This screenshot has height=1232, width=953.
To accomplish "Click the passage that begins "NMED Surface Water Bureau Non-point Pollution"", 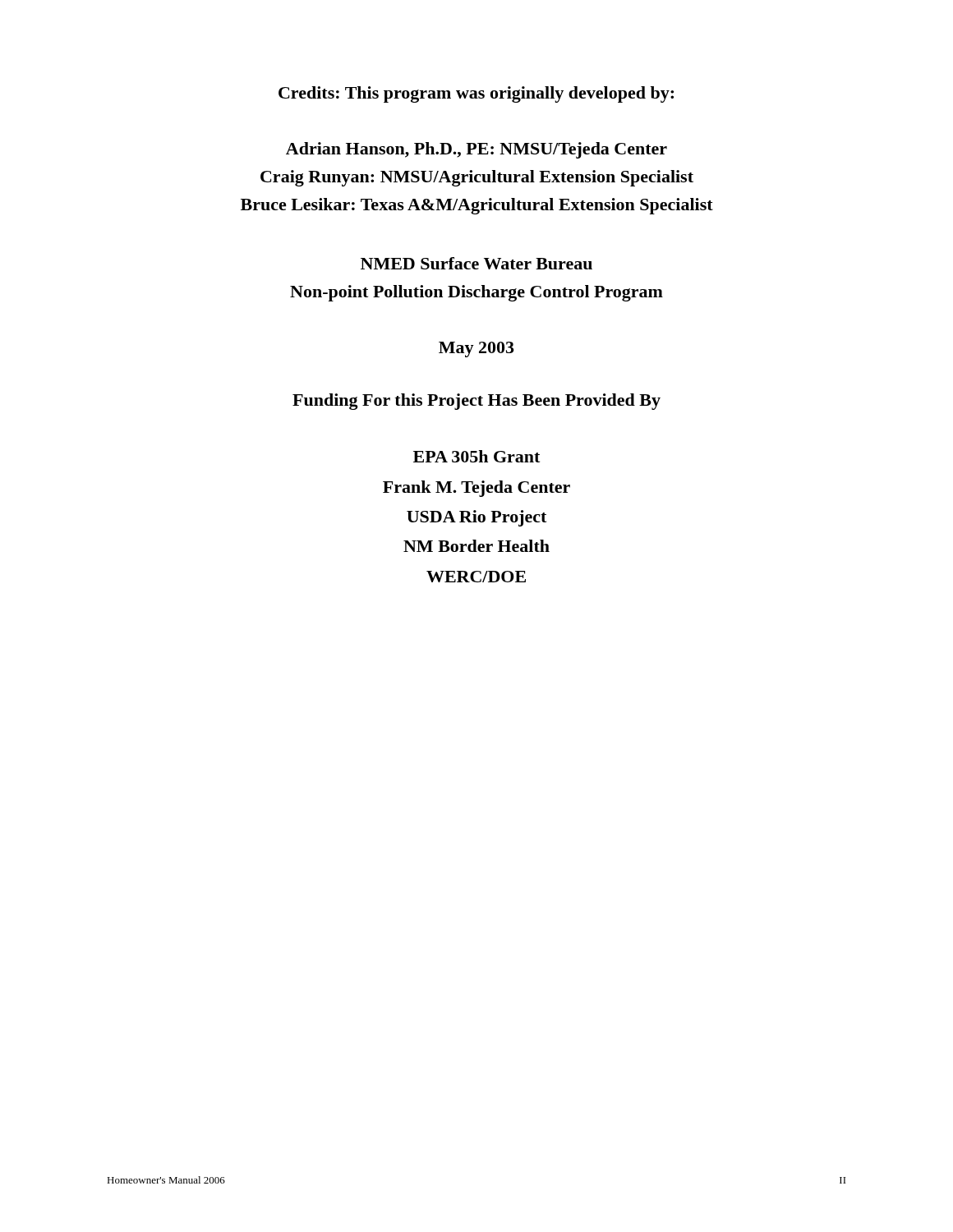I will tap(476, 277).
